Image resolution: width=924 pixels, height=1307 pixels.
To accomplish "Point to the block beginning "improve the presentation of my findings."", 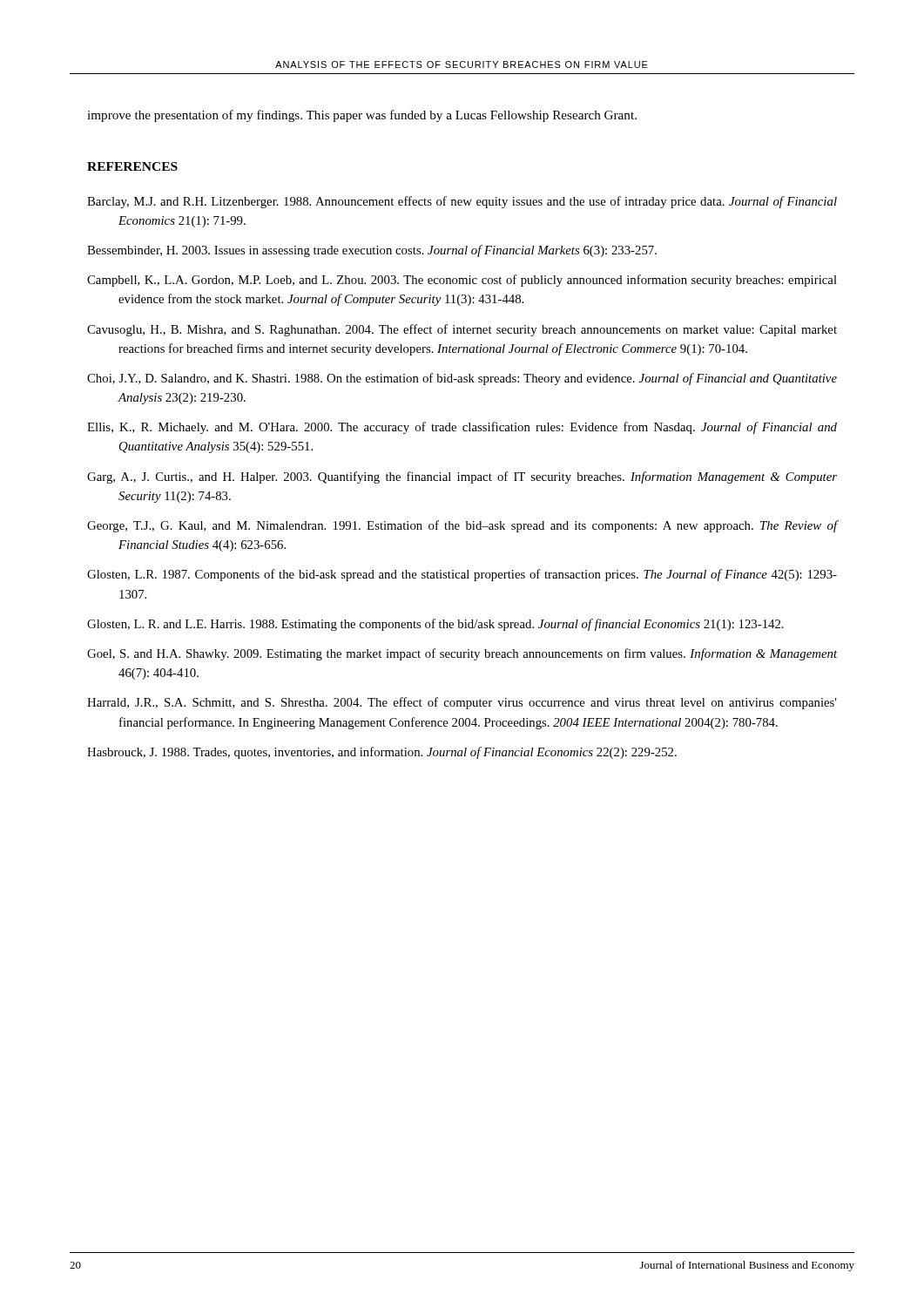I will coord(362,115).
